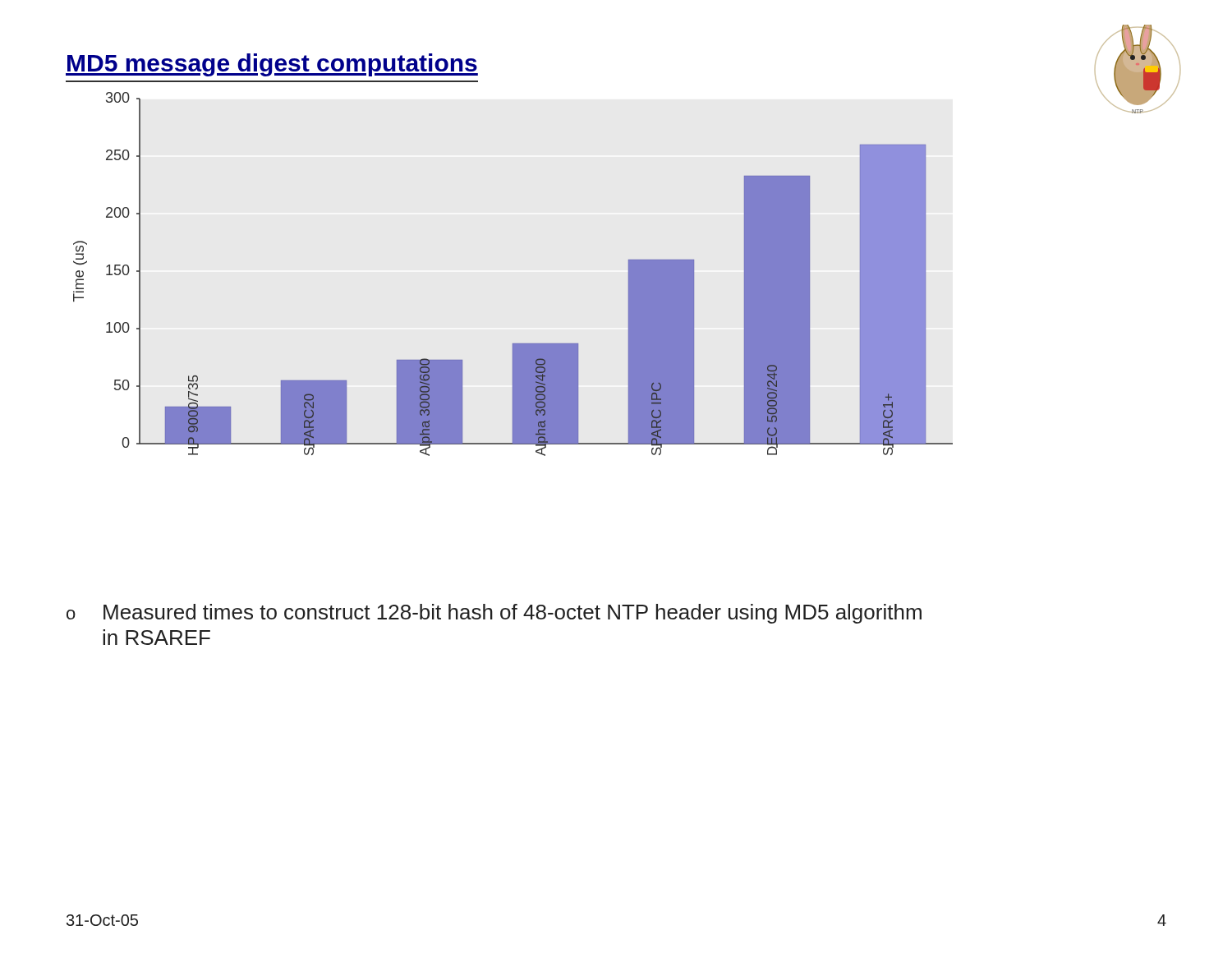The image size is (1232, 953).
Task: Locate the bar chart
Action: pos(517,329)
